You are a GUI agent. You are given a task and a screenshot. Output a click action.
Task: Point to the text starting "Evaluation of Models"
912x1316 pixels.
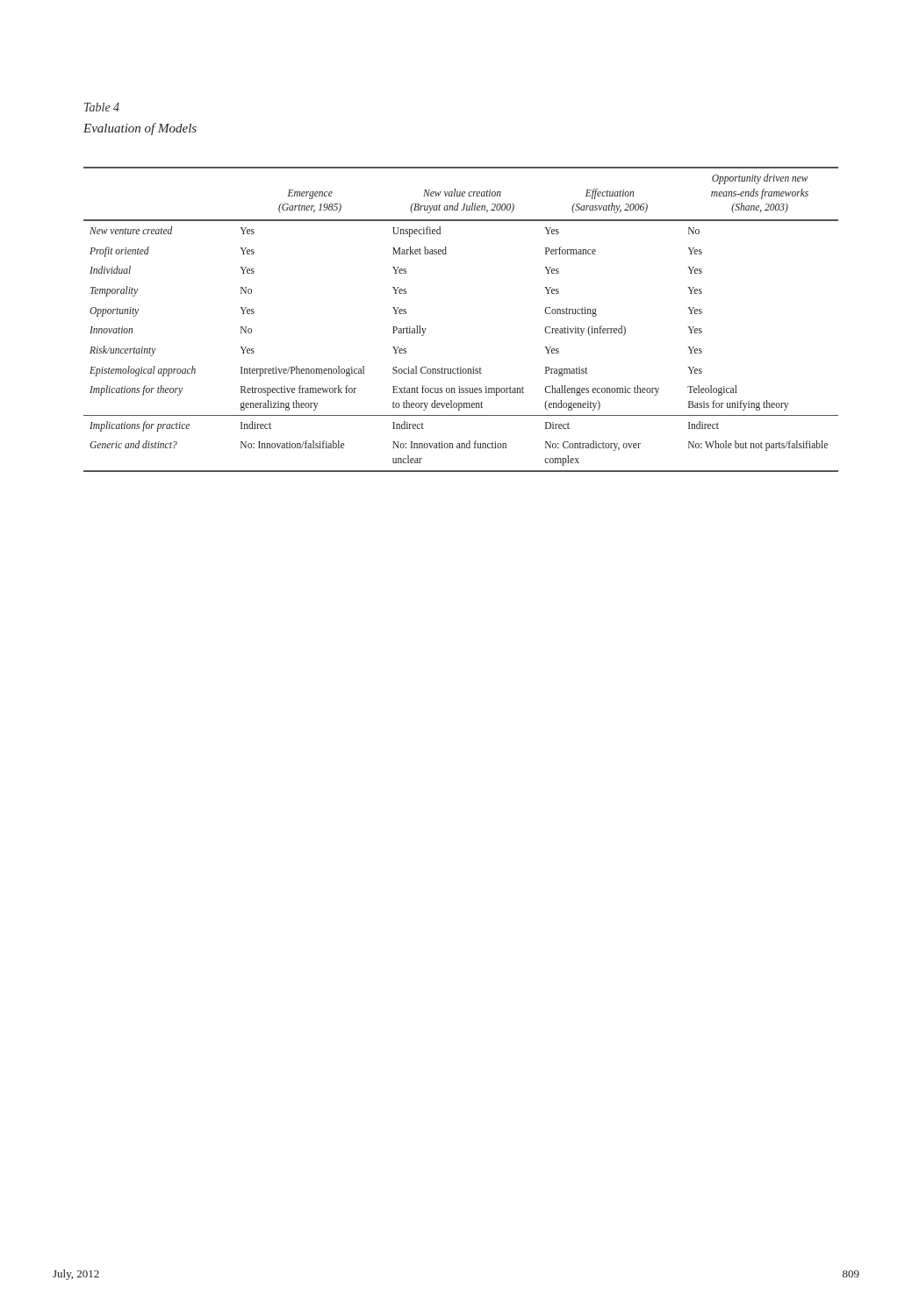click(x=140, y=128)
